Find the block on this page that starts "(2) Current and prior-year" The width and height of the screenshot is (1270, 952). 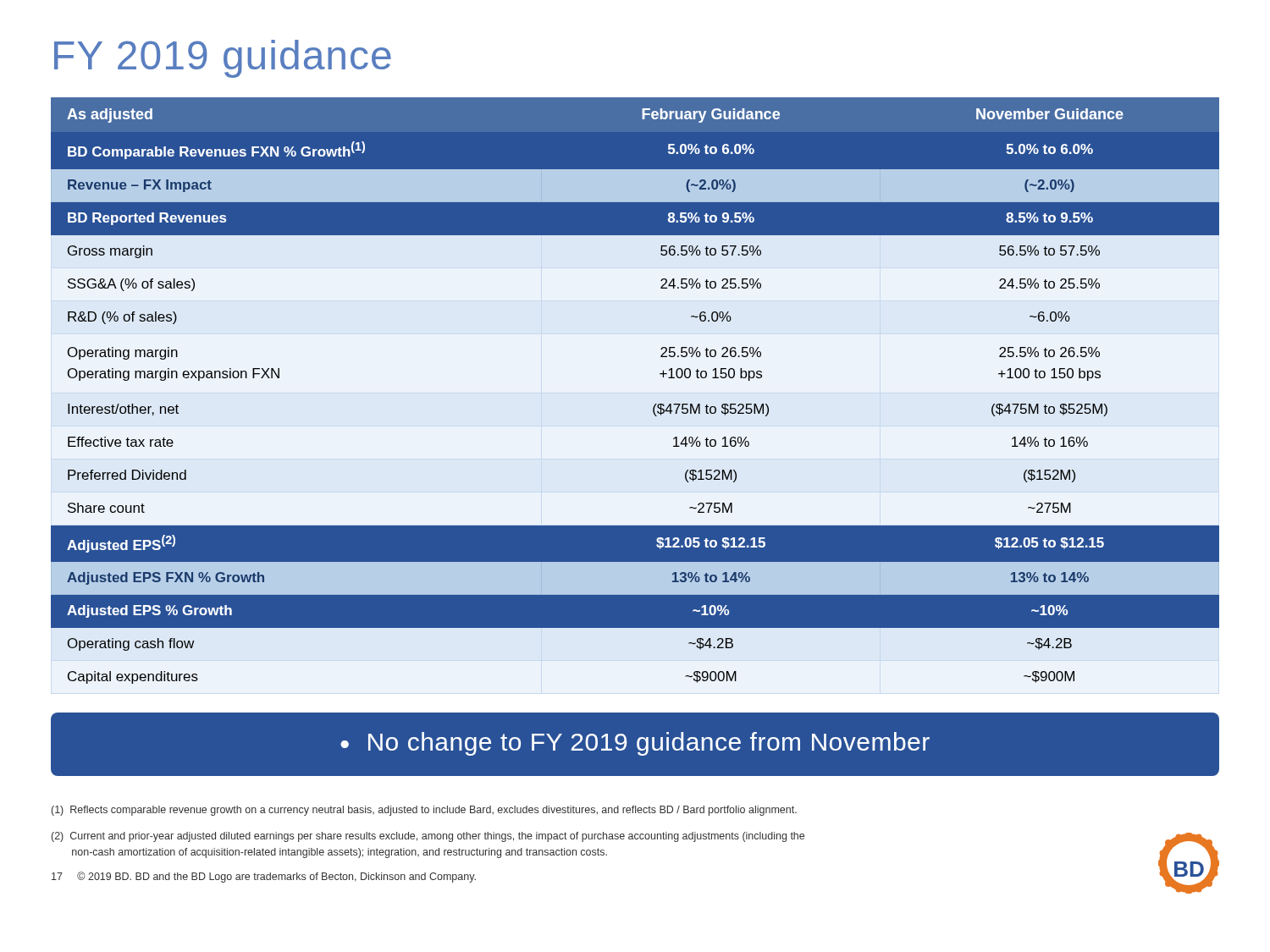pos(428,844)
